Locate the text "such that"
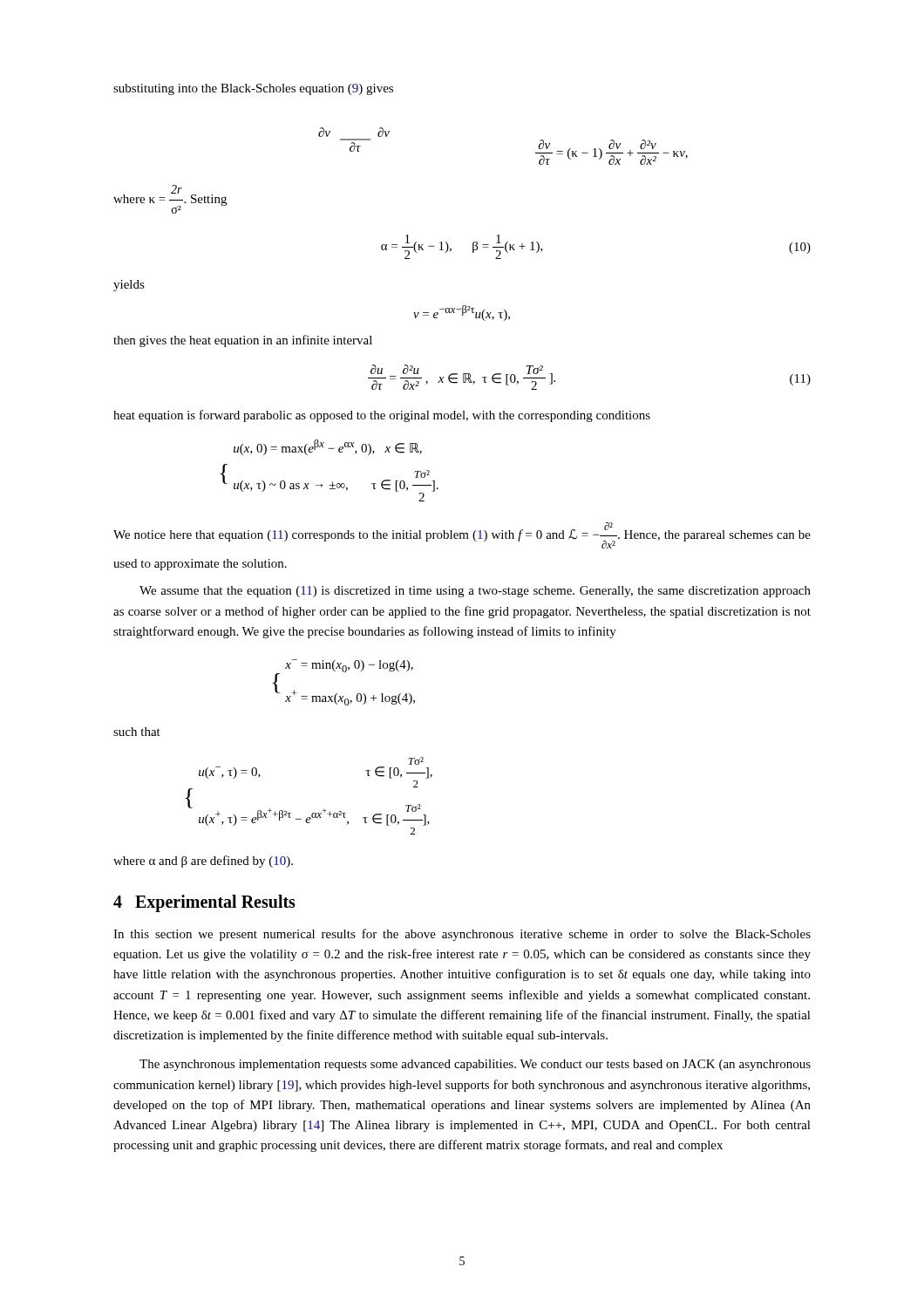Viewport: 924px width, 1308px height. pos(137,731)
